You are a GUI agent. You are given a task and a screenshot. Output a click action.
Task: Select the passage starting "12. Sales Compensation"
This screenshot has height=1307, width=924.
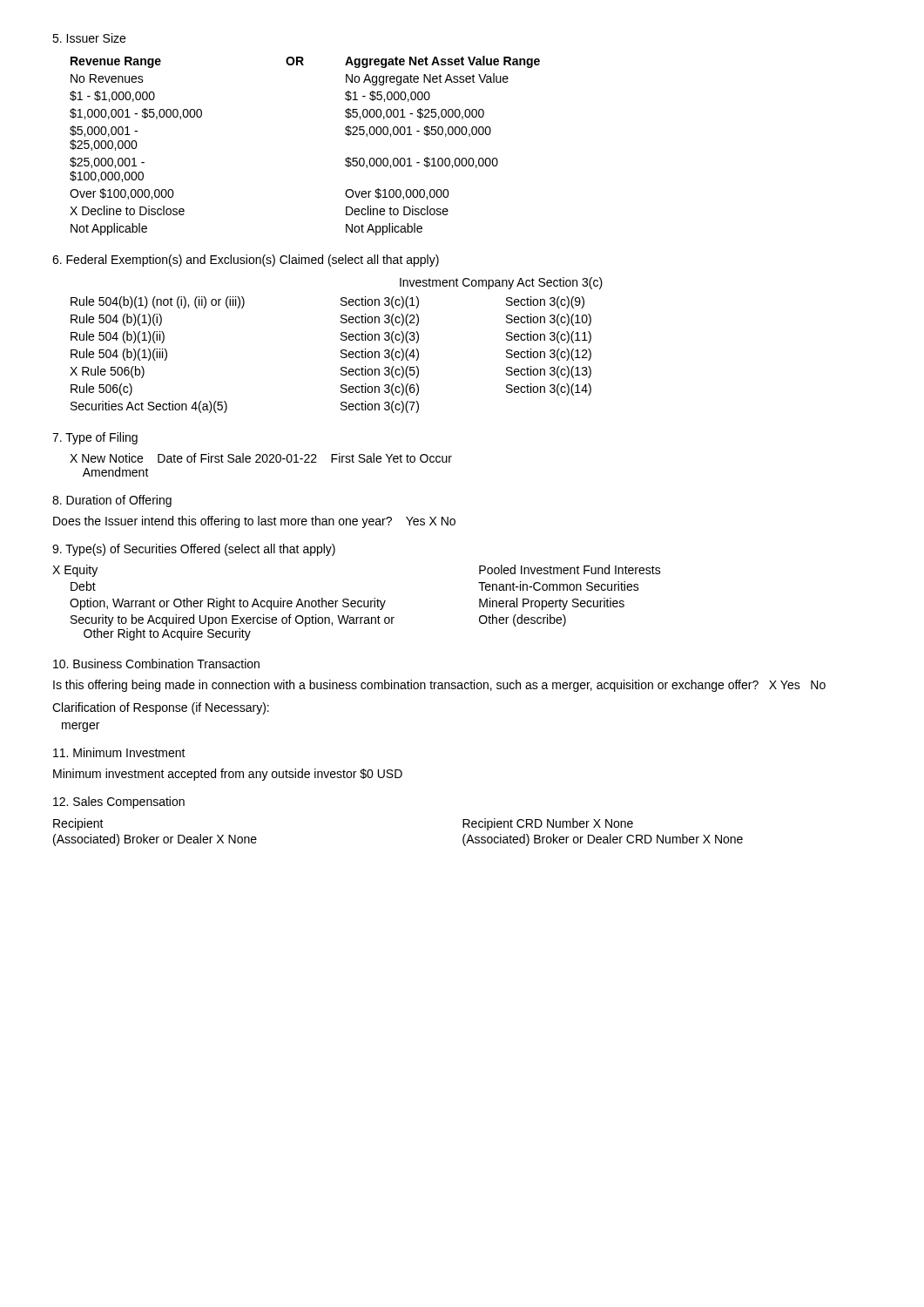[x=119, y=802]
